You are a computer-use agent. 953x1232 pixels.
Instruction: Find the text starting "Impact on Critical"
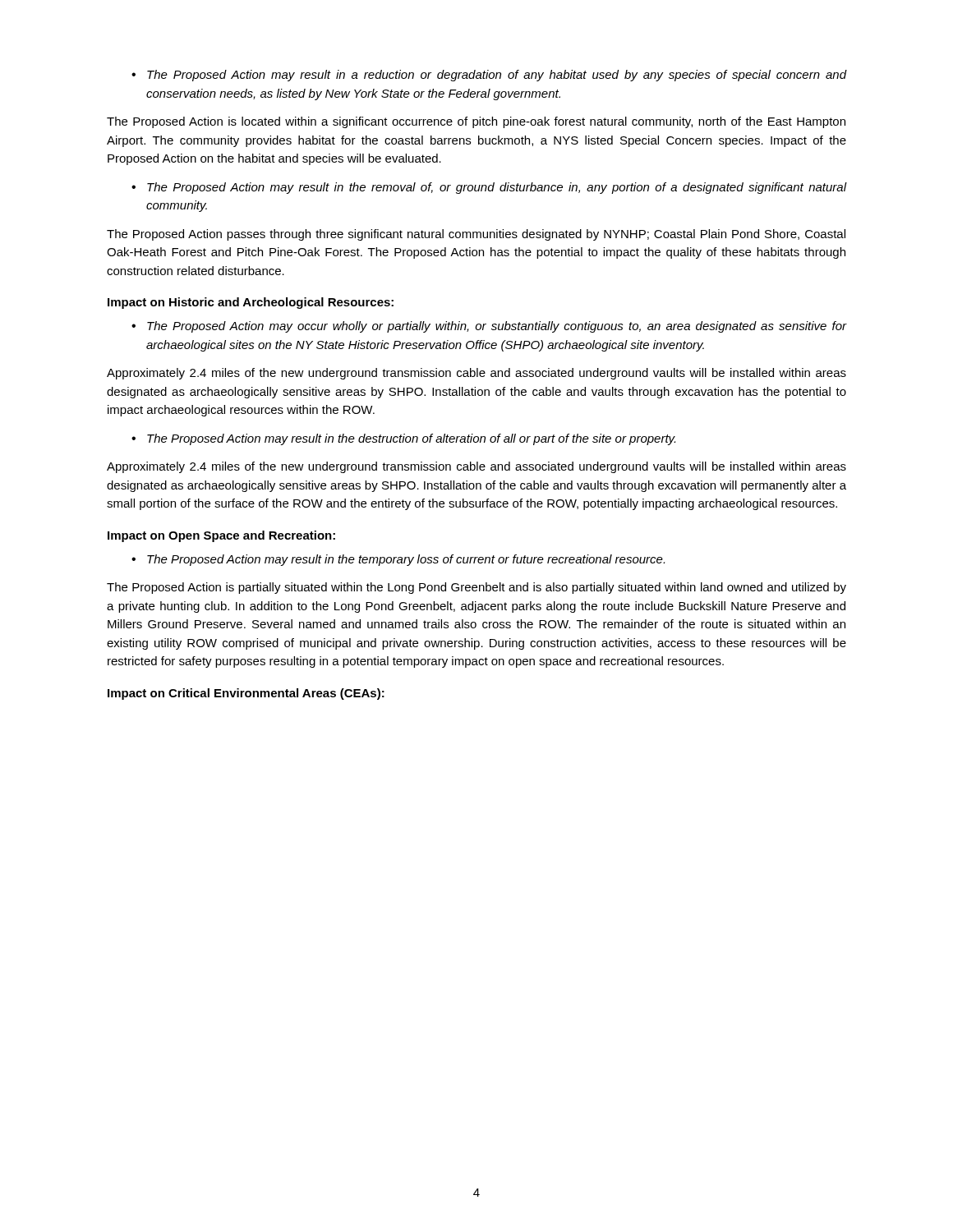click(246, 692)
